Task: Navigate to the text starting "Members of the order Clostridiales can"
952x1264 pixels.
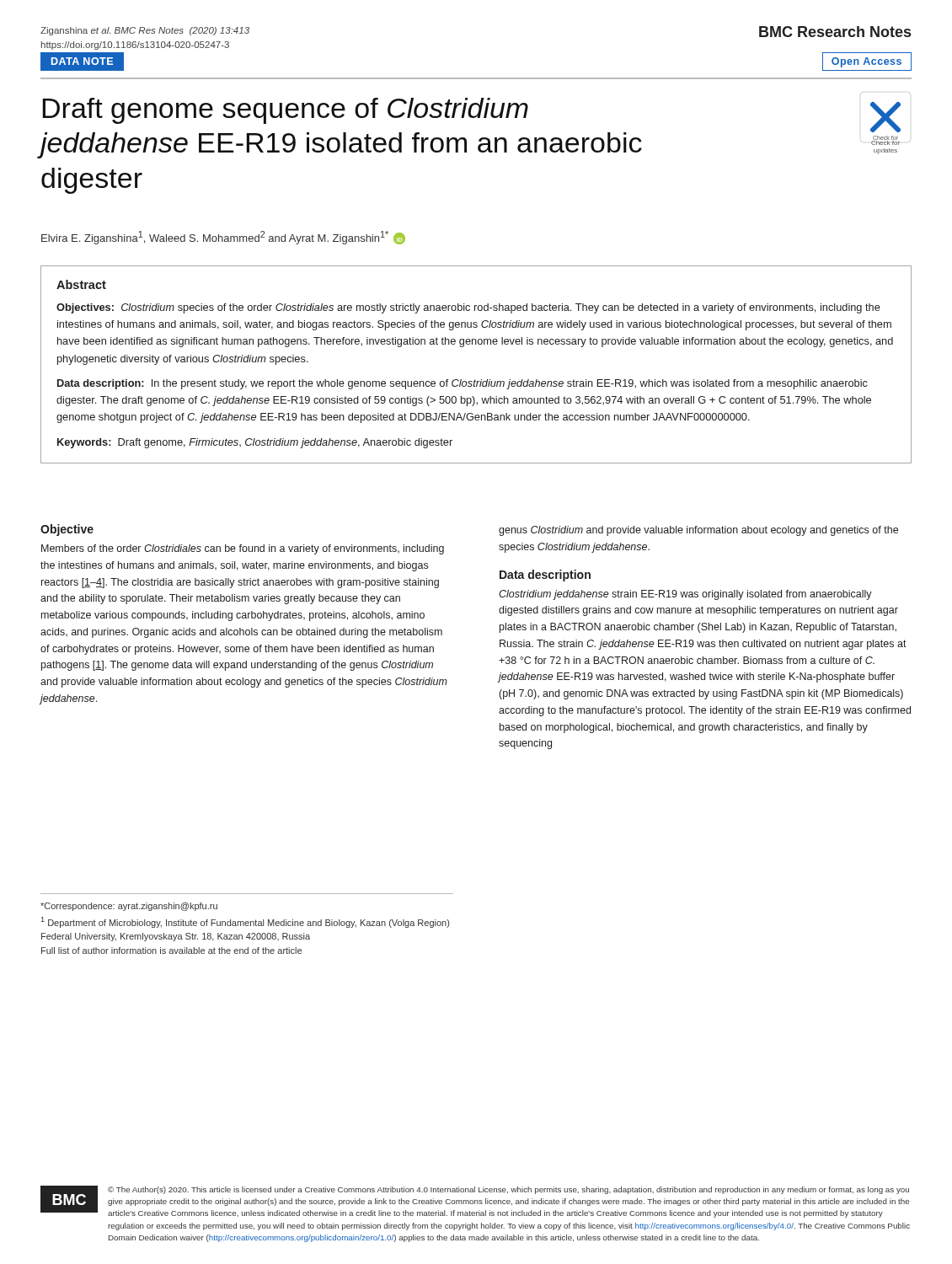Action: 244,623
